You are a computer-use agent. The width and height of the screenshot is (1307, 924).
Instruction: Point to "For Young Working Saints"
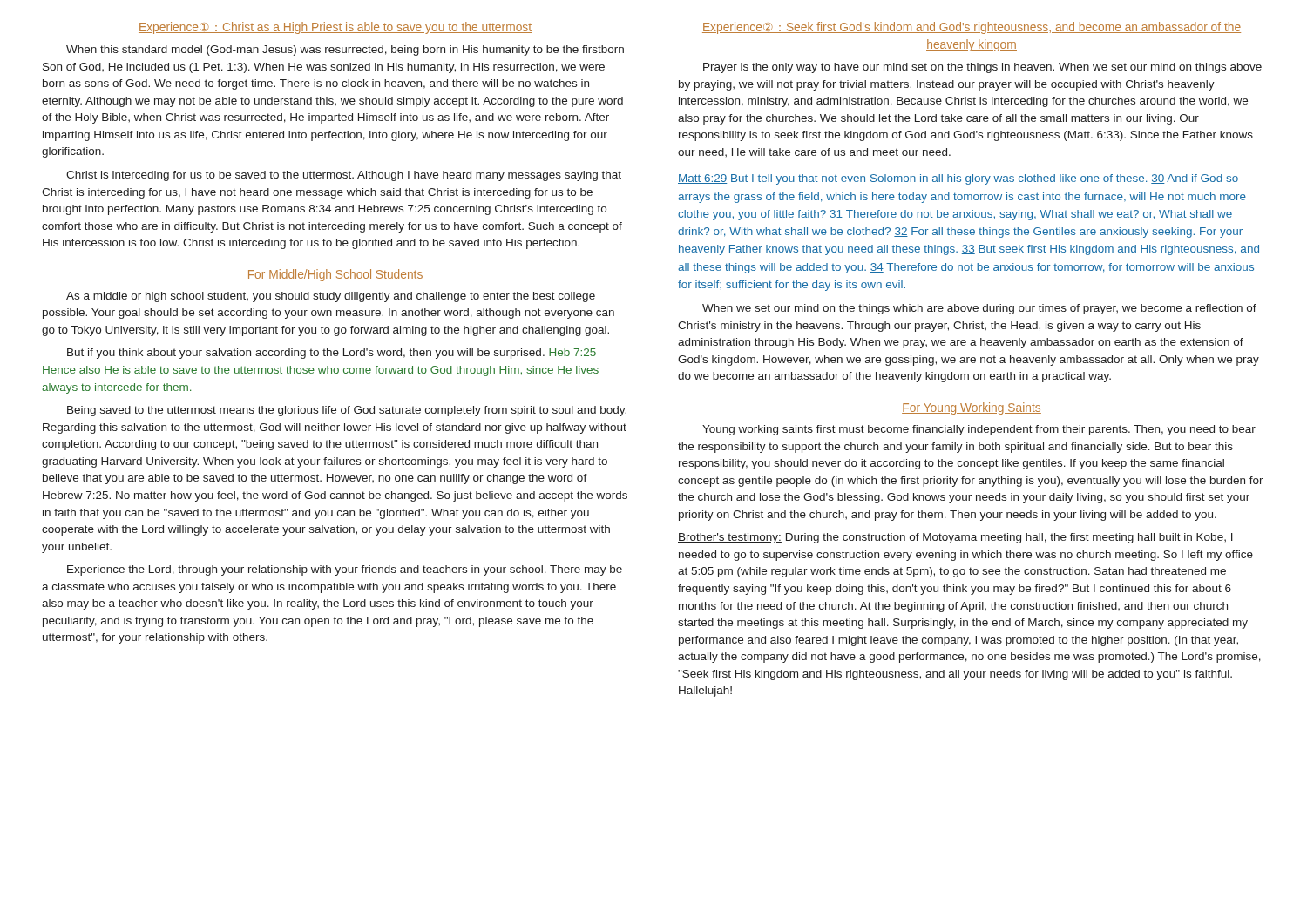pos(972,408)
